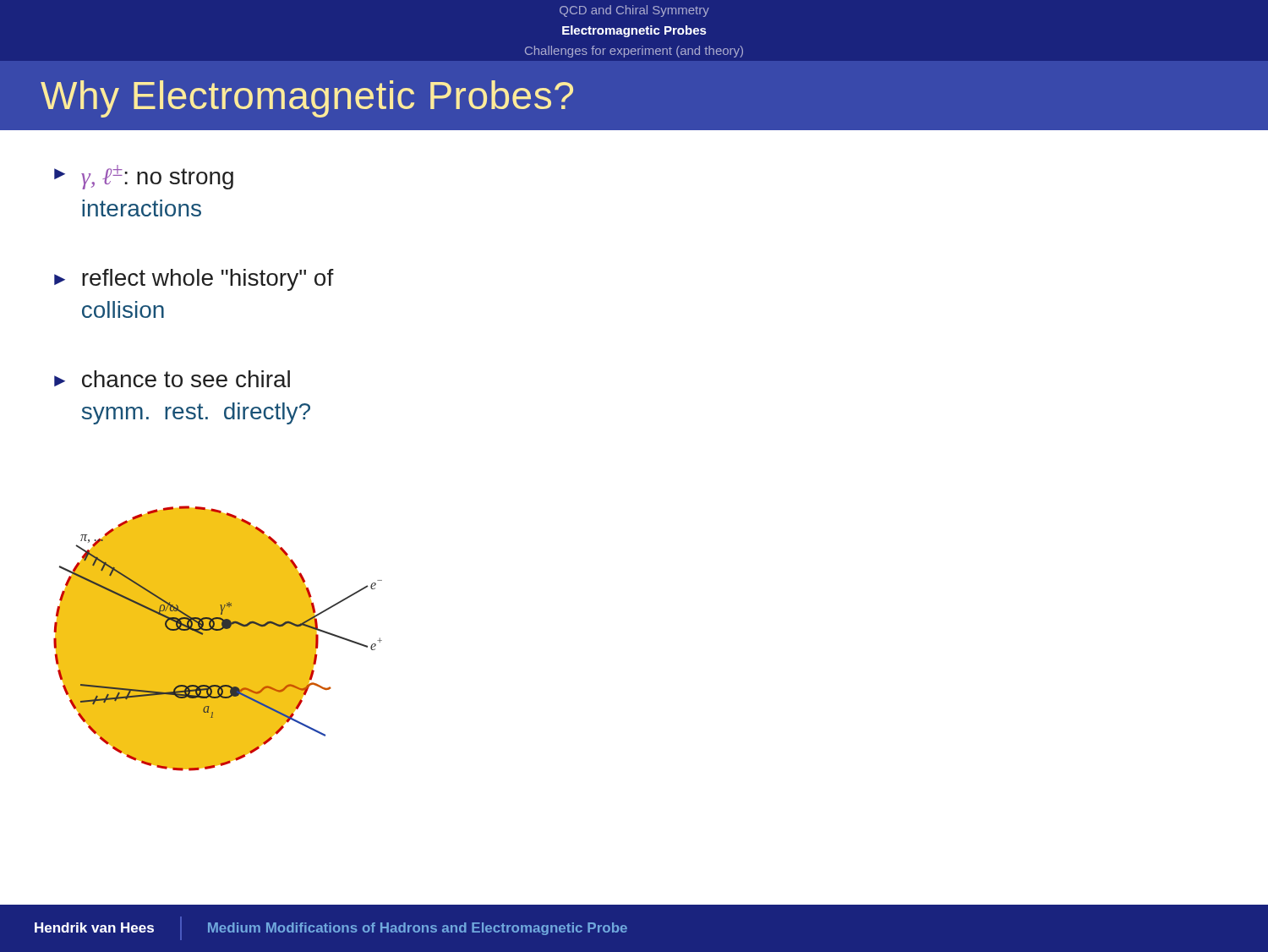
Task: Locate the text block starting "► γ, ℓ±: no strong interactions"
Action: coord(143,191)
